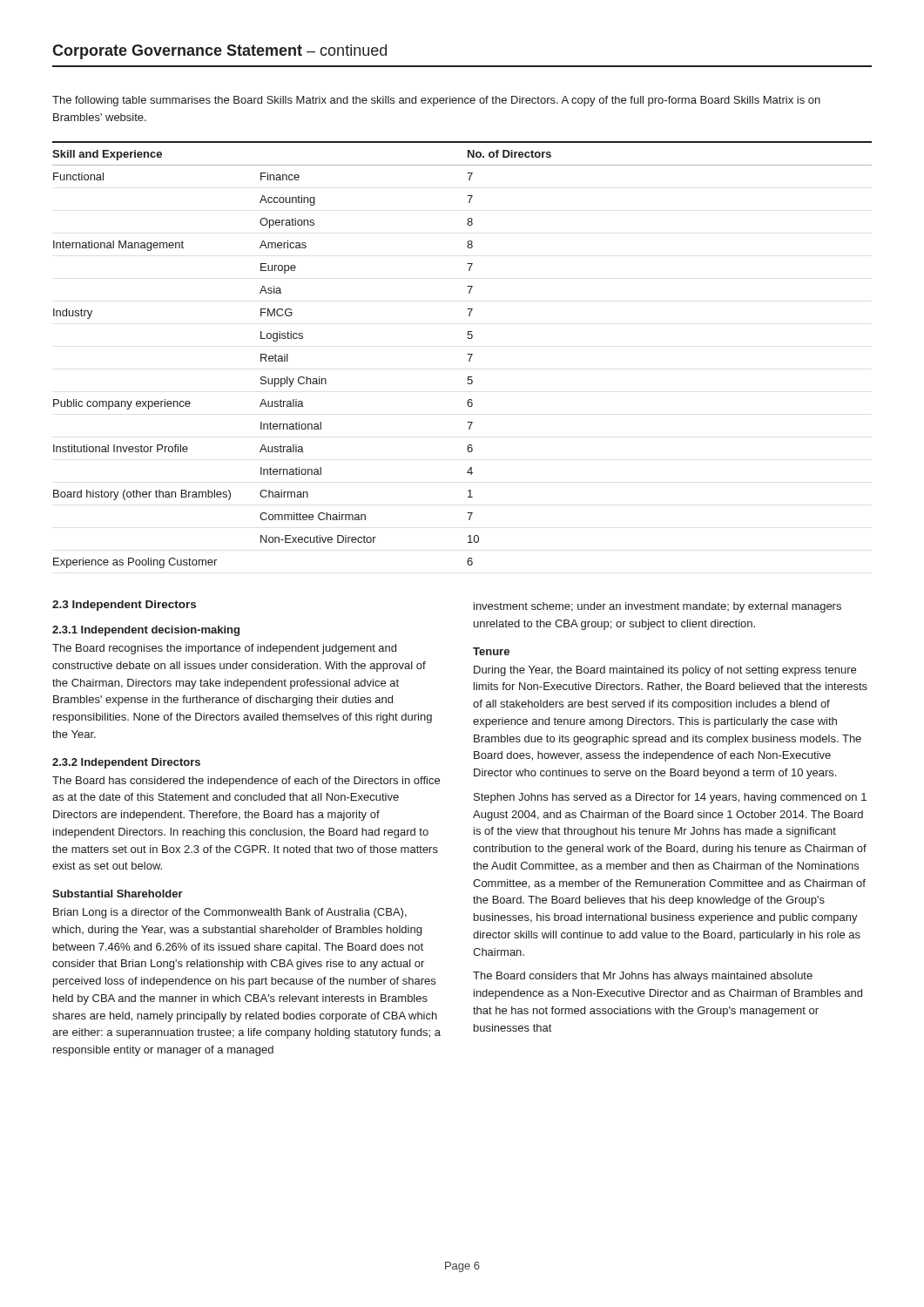Image resolution: width=924 pixels, height=1307 pixels.
Task: Find the block on this page that starts "The Board has considered the independence"
Action: click(246, 823)
